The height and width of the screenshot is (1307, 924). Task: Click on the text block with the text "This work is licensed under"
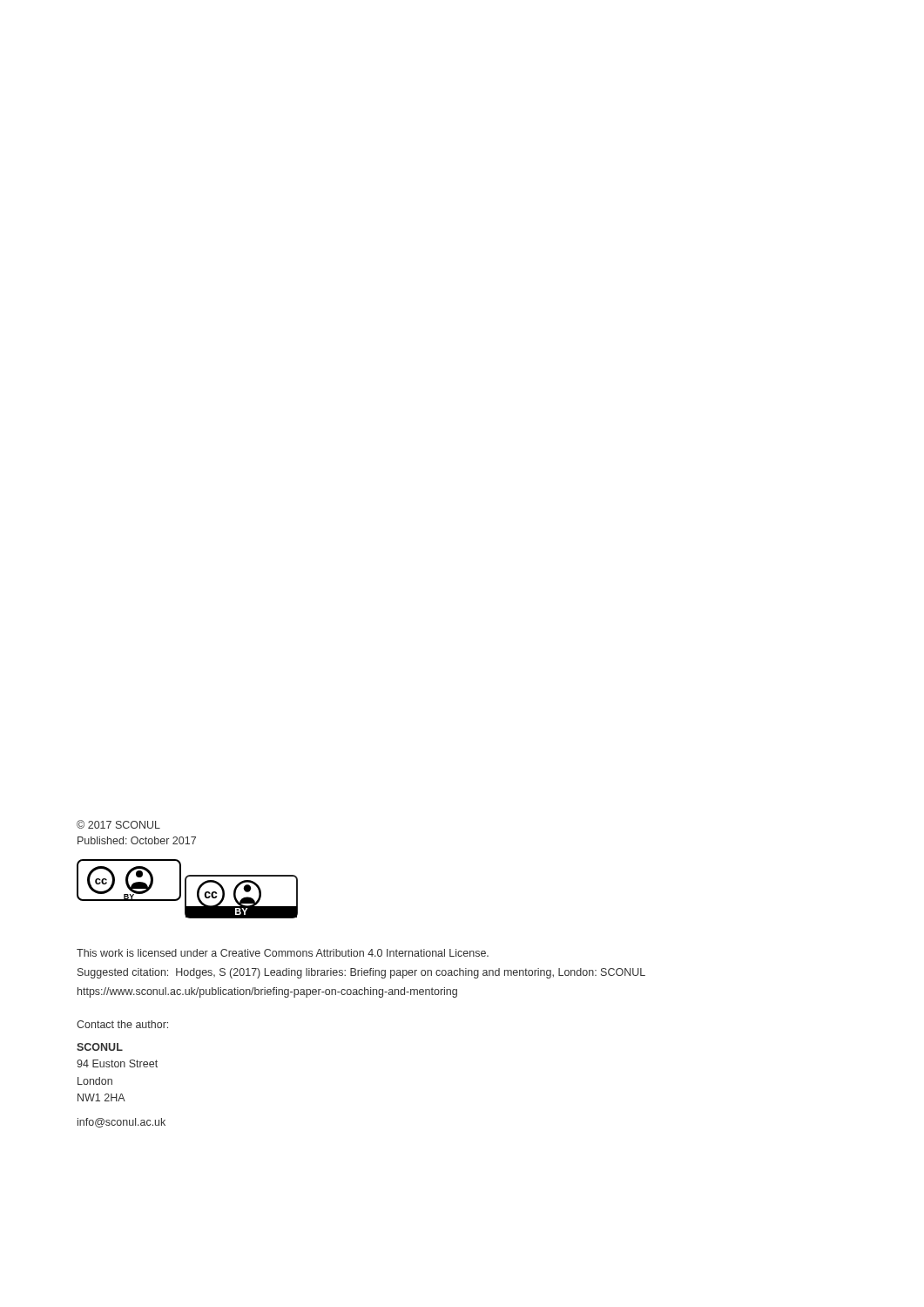(283, 953)
